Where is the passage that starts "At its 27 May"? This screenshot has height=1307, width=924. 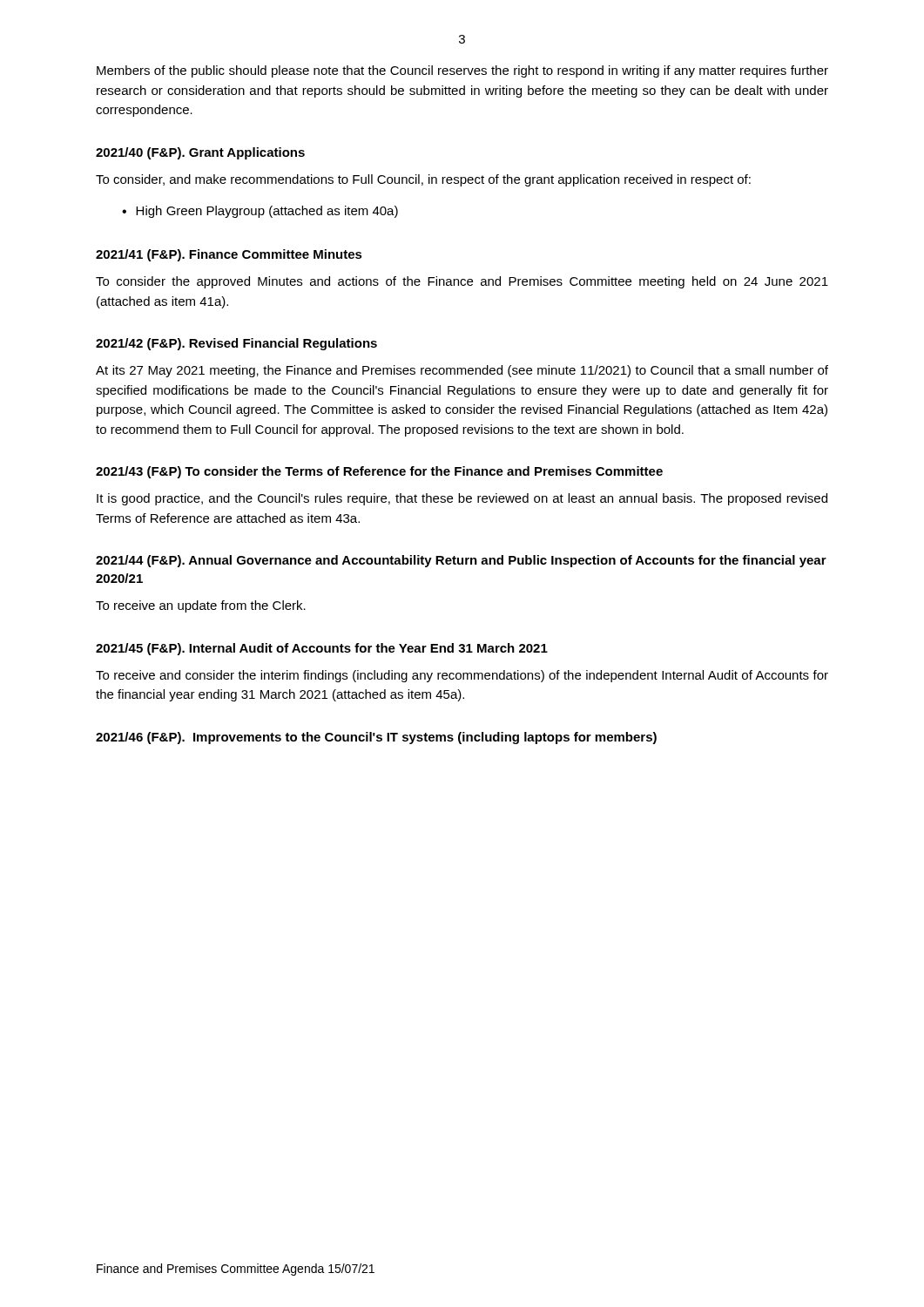click(462, 399)
